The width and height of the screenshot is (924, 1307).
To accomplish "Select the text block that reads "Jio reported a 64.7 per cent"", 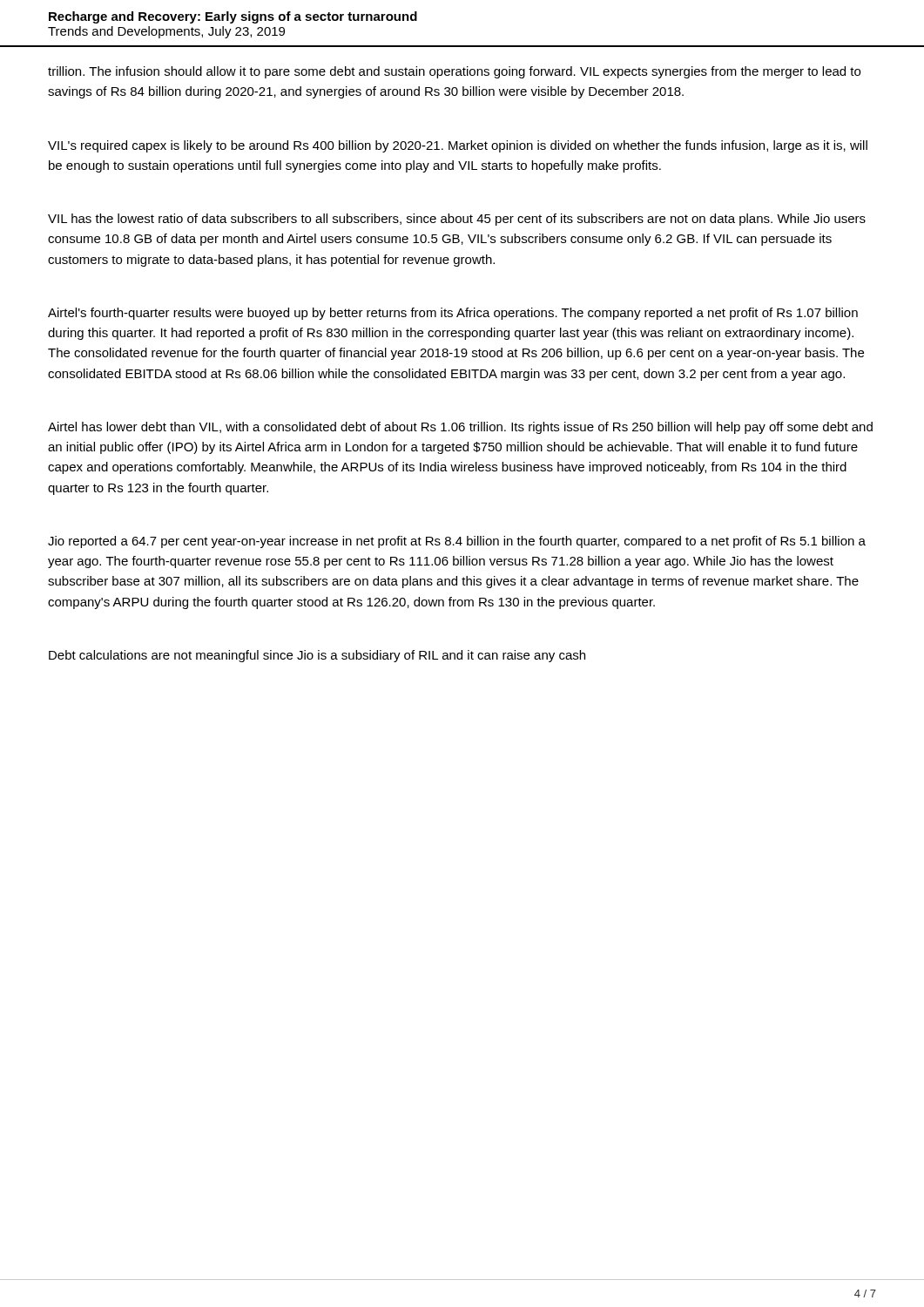I will pyautogui.click(x=457, y=571).
